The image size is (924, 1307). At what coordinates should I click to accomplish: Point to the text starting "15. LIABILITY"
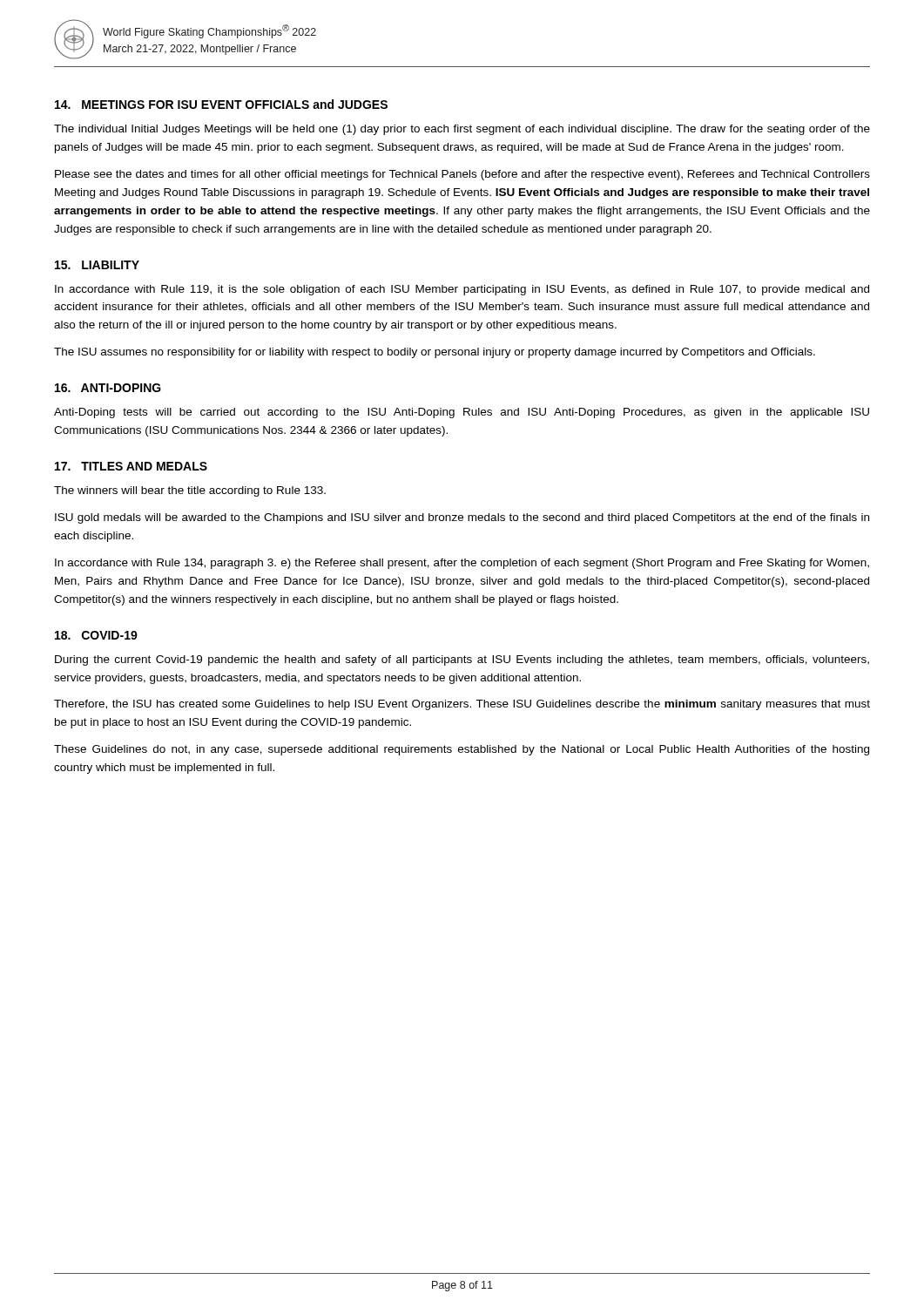pos(97,264)
